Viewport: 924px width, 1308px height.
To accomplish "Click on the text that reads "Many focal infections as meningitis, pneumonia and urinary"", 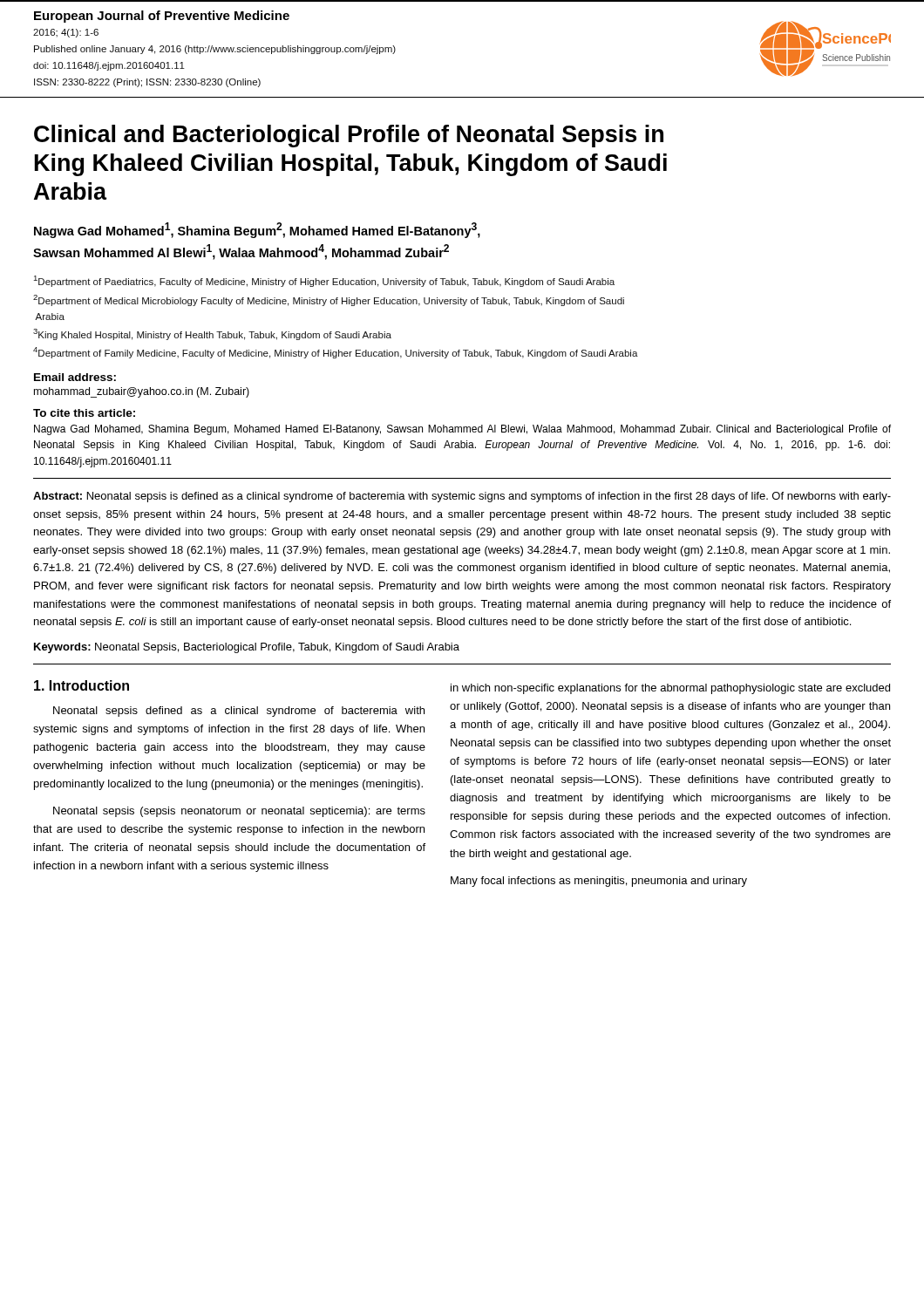I will coord(598,880).
